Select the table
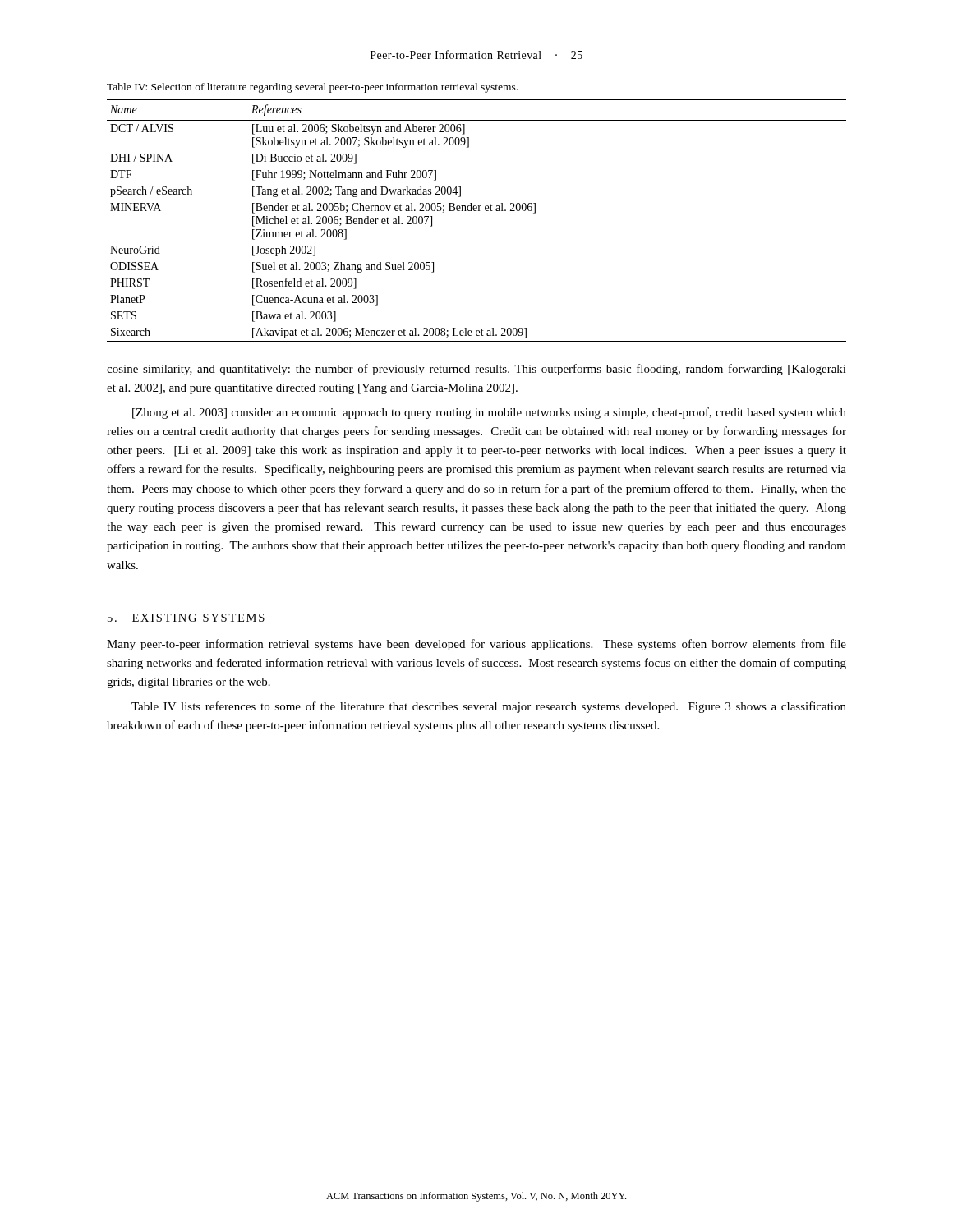953x1232 pixels. [476, 221]
